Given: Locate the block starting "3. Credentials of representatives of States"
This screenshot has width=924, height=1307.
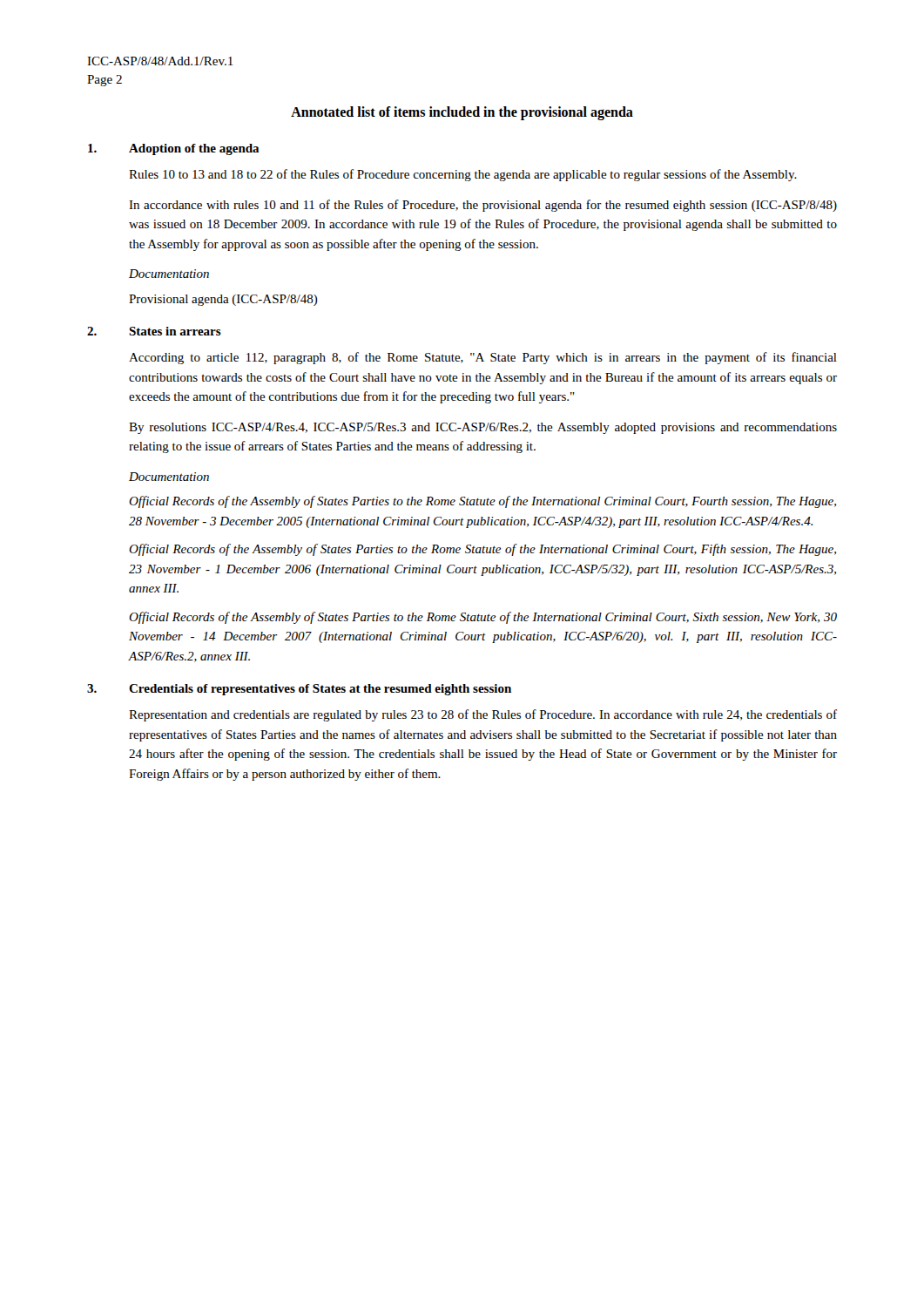Looking at the screenshot, I should coord(299,689).
